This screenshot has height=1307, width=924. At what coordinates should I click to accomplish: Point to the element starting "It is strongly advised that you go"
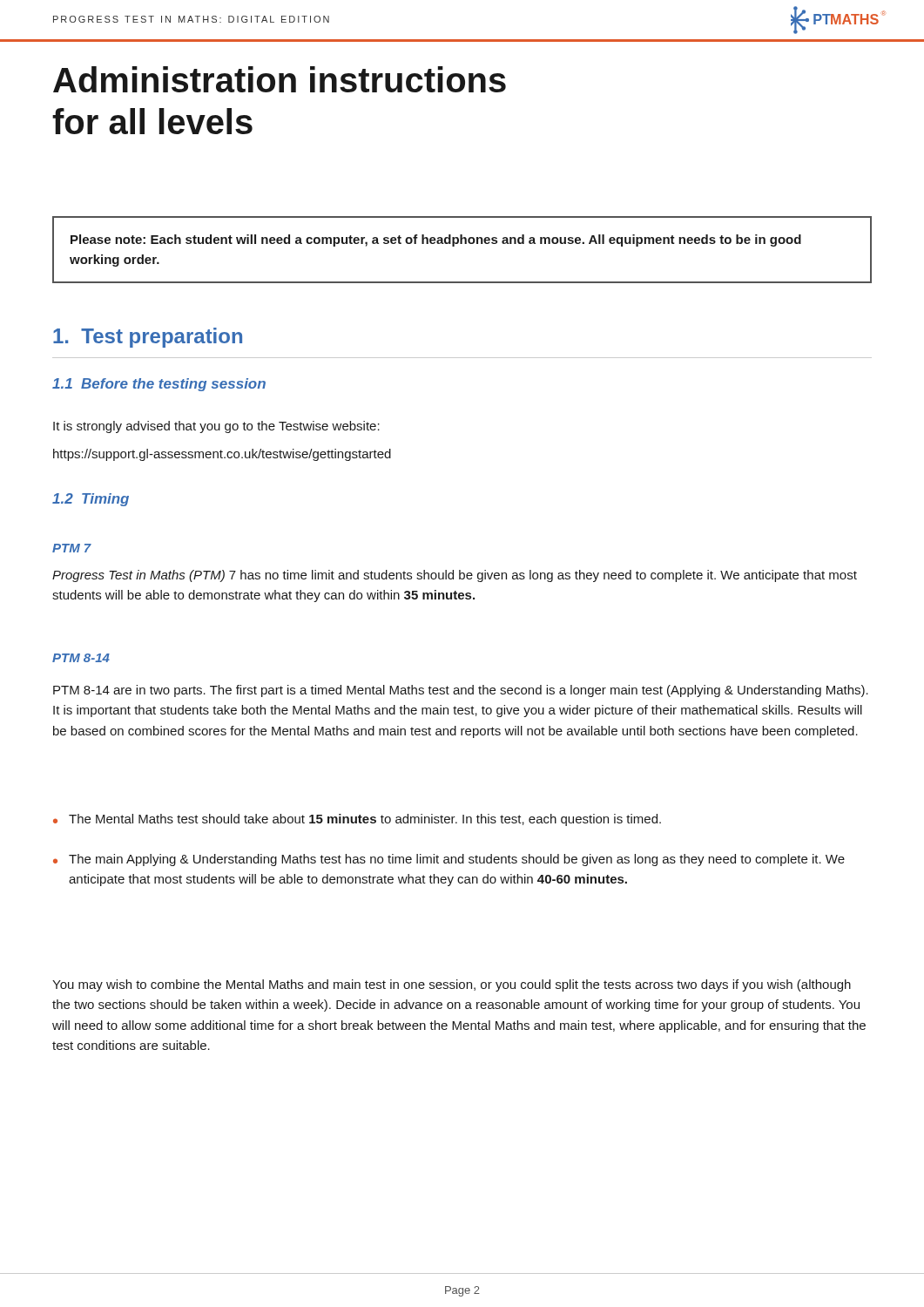coord(216,426)
